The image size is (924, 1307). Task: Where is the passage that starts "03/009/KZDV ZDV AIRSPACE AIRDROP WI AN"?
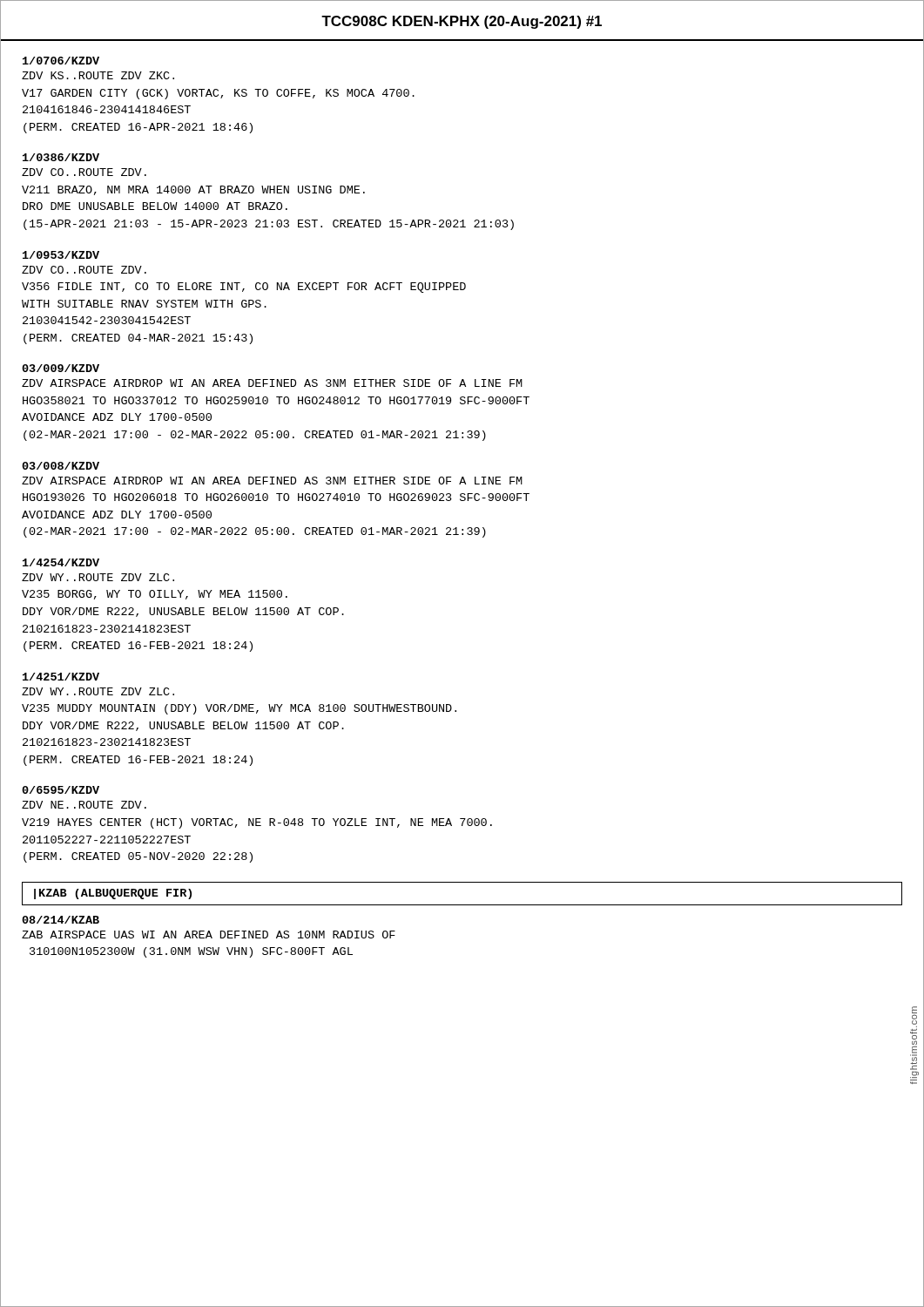pos(462,403)
